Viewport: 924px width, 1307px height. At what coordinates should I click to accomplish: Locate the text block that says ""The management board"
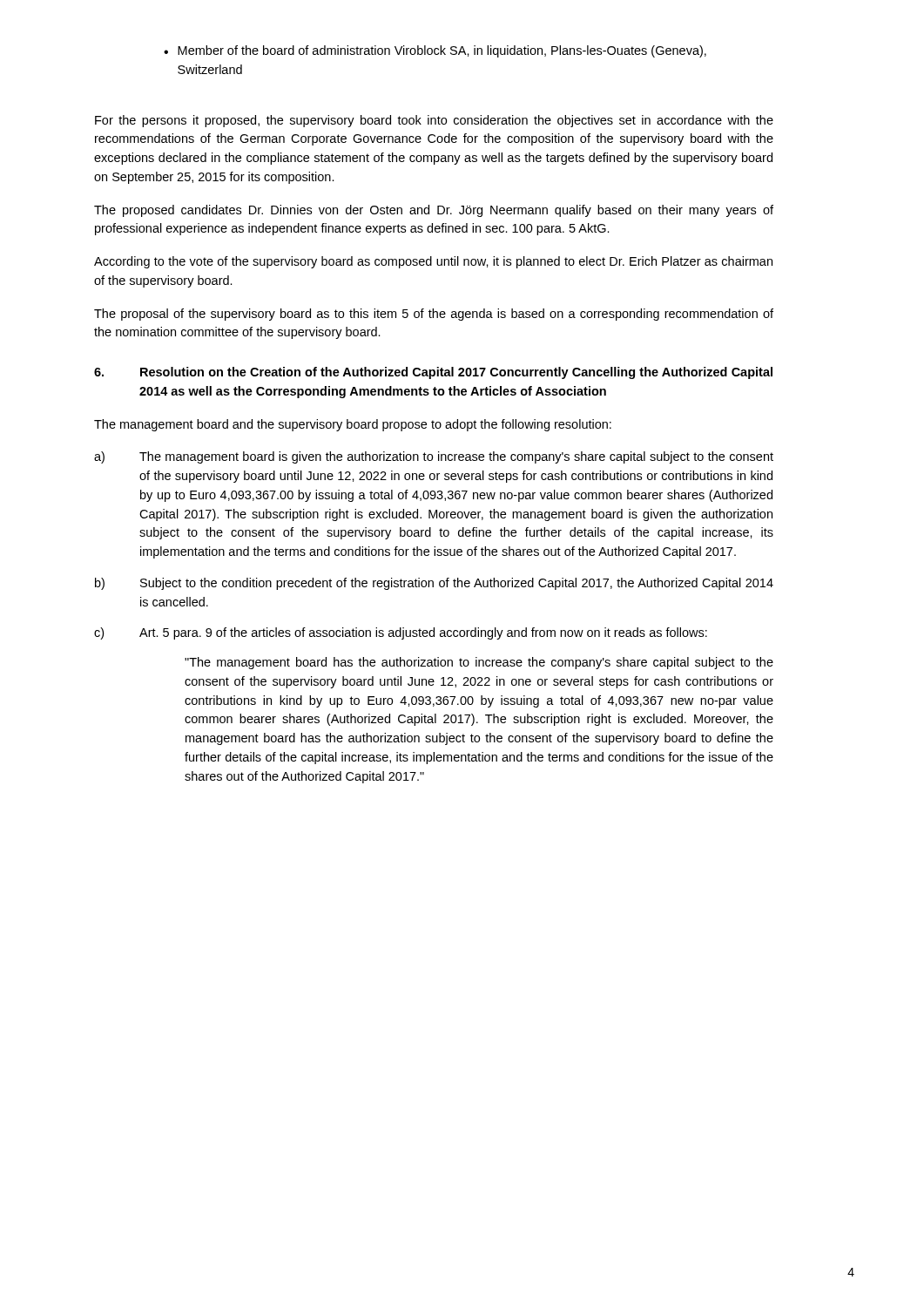click(x=479, y=719)
